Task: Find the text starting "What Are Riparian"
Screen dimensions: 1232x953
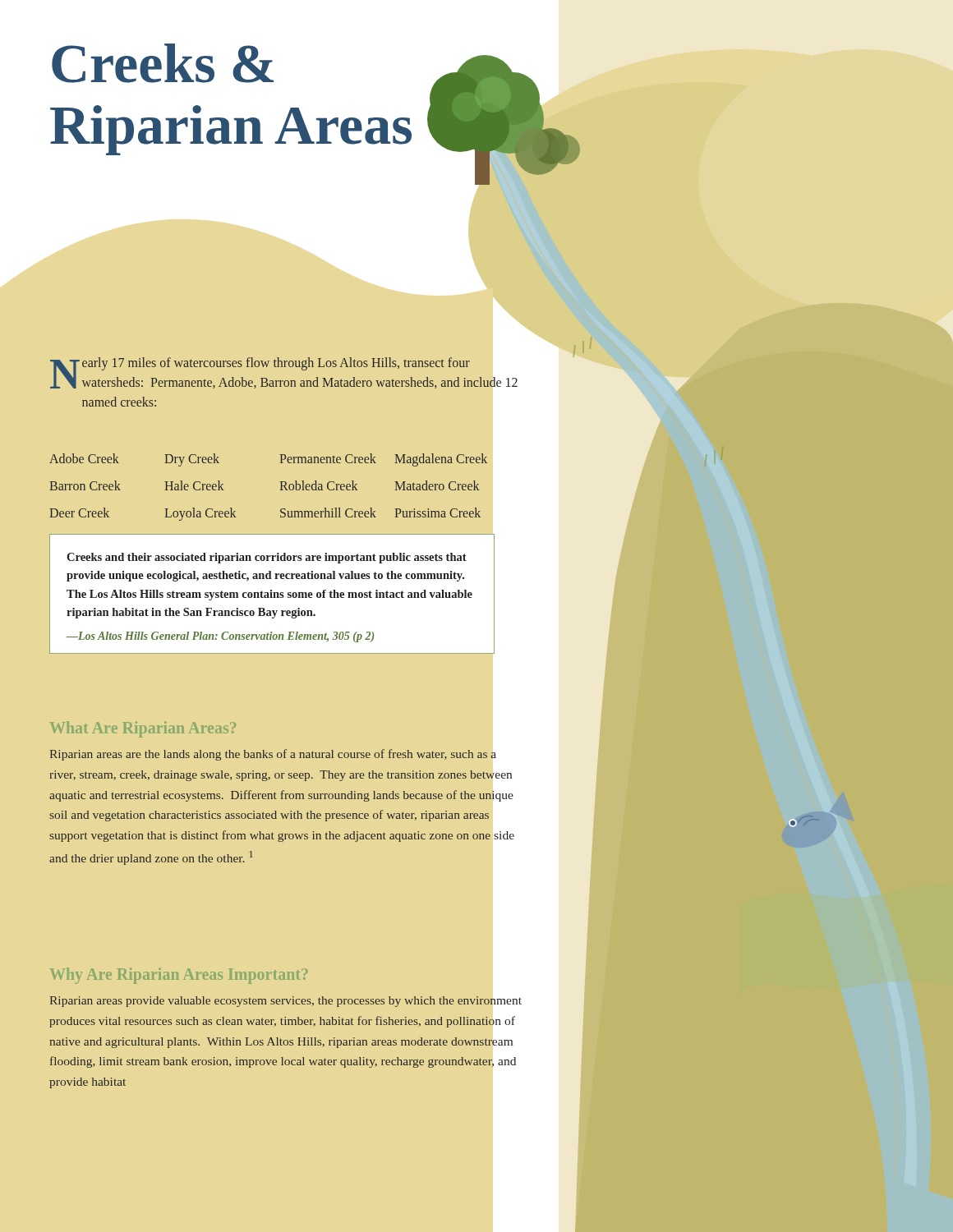Action: coord(143,729)
